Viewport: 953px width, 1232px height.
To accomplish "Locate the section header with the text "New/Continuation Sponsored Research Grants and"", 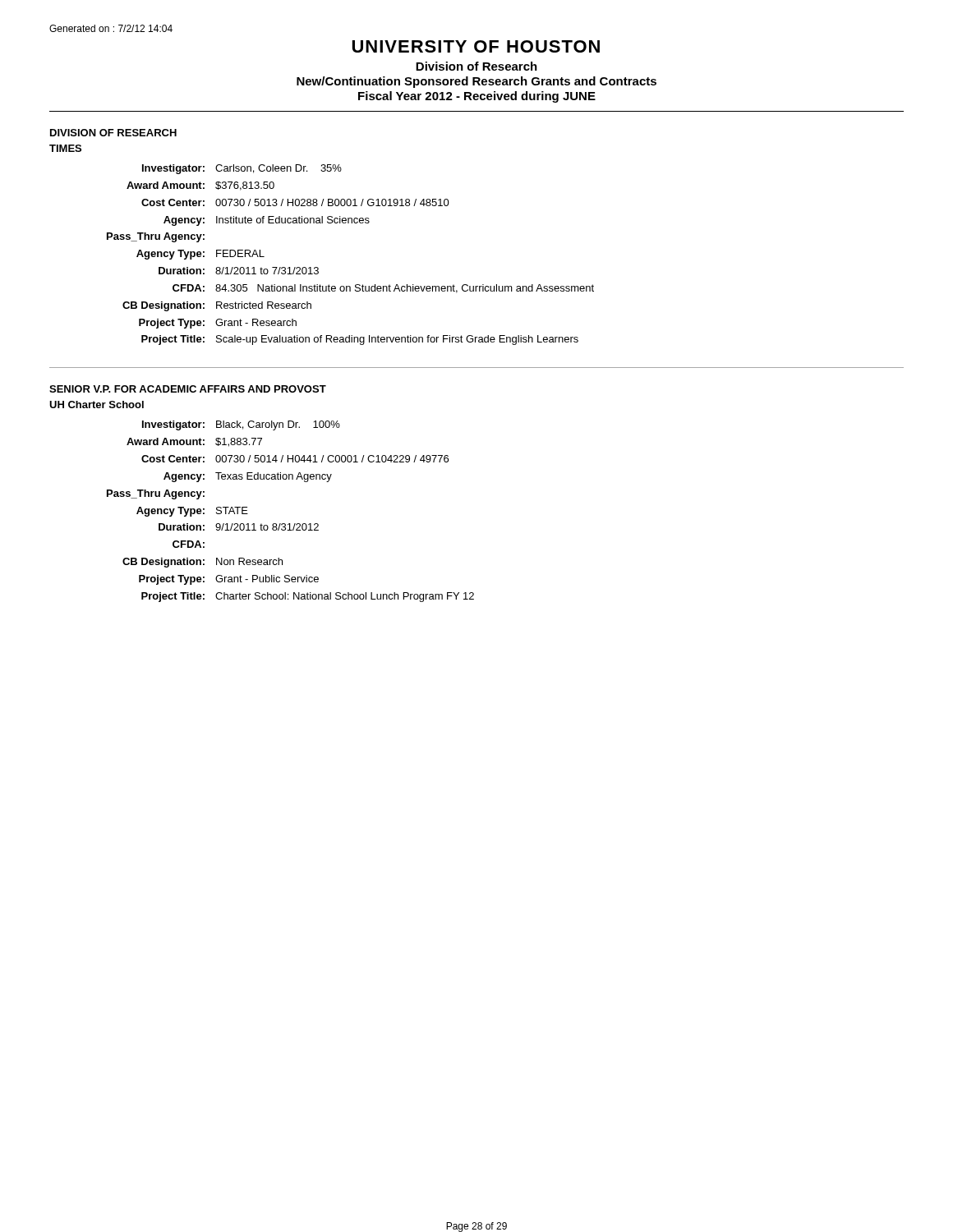I will (x=476, y=81).
